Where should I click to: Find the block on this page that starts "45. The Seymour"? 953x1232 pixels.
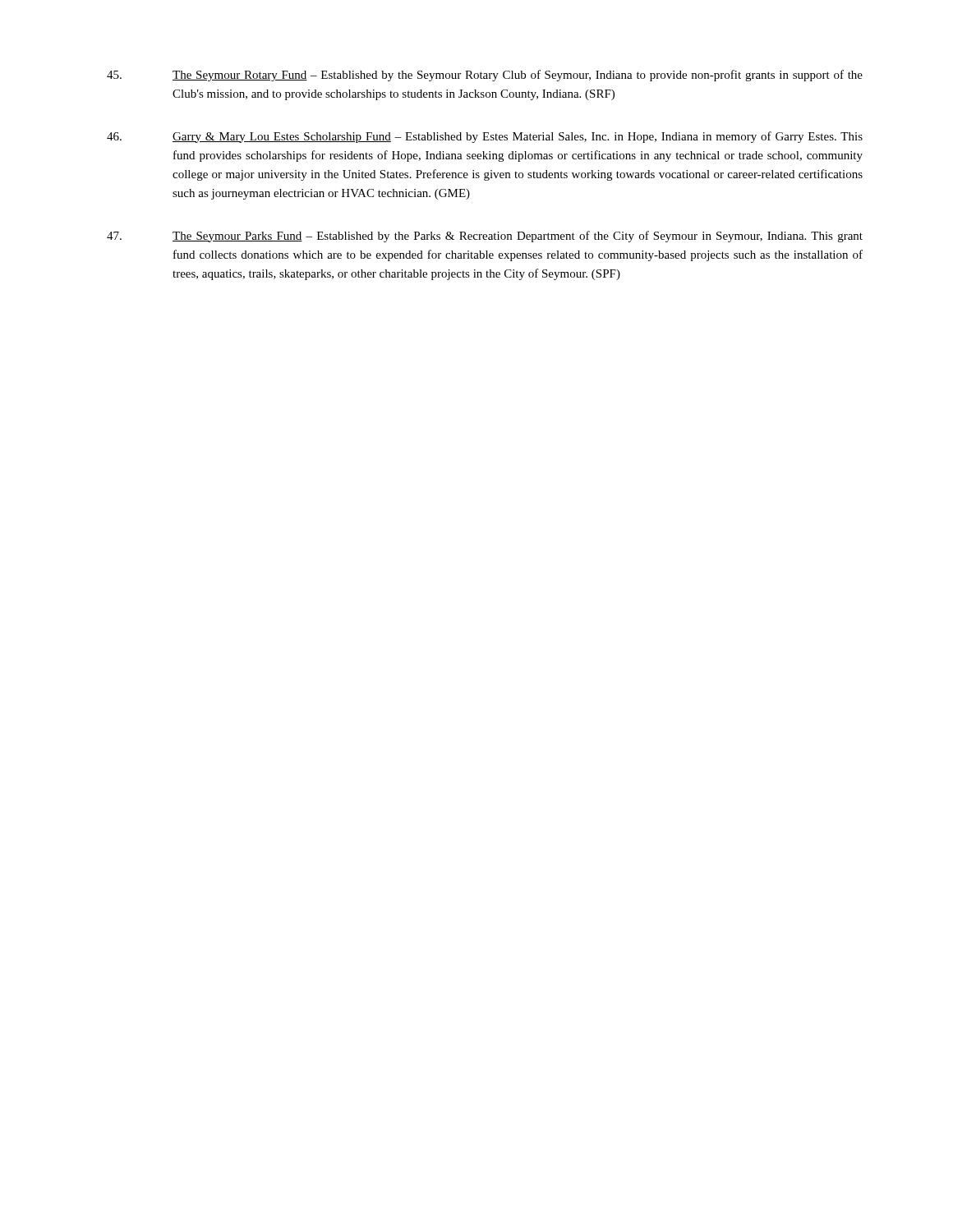pos(485,85)
